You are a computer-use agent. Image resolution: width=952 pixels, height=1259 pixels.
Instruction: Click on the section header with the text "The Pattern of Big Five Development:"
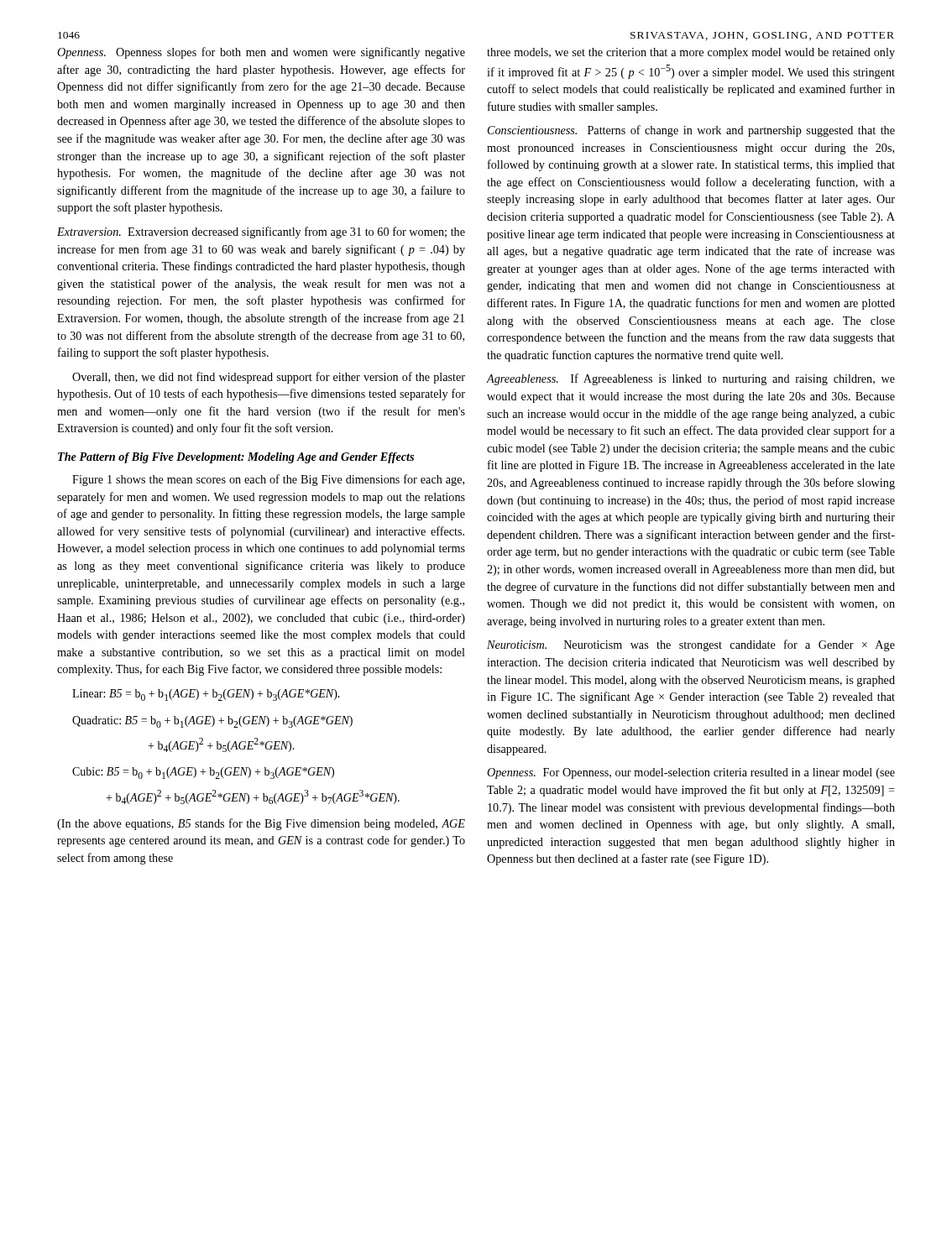(236, 457)
